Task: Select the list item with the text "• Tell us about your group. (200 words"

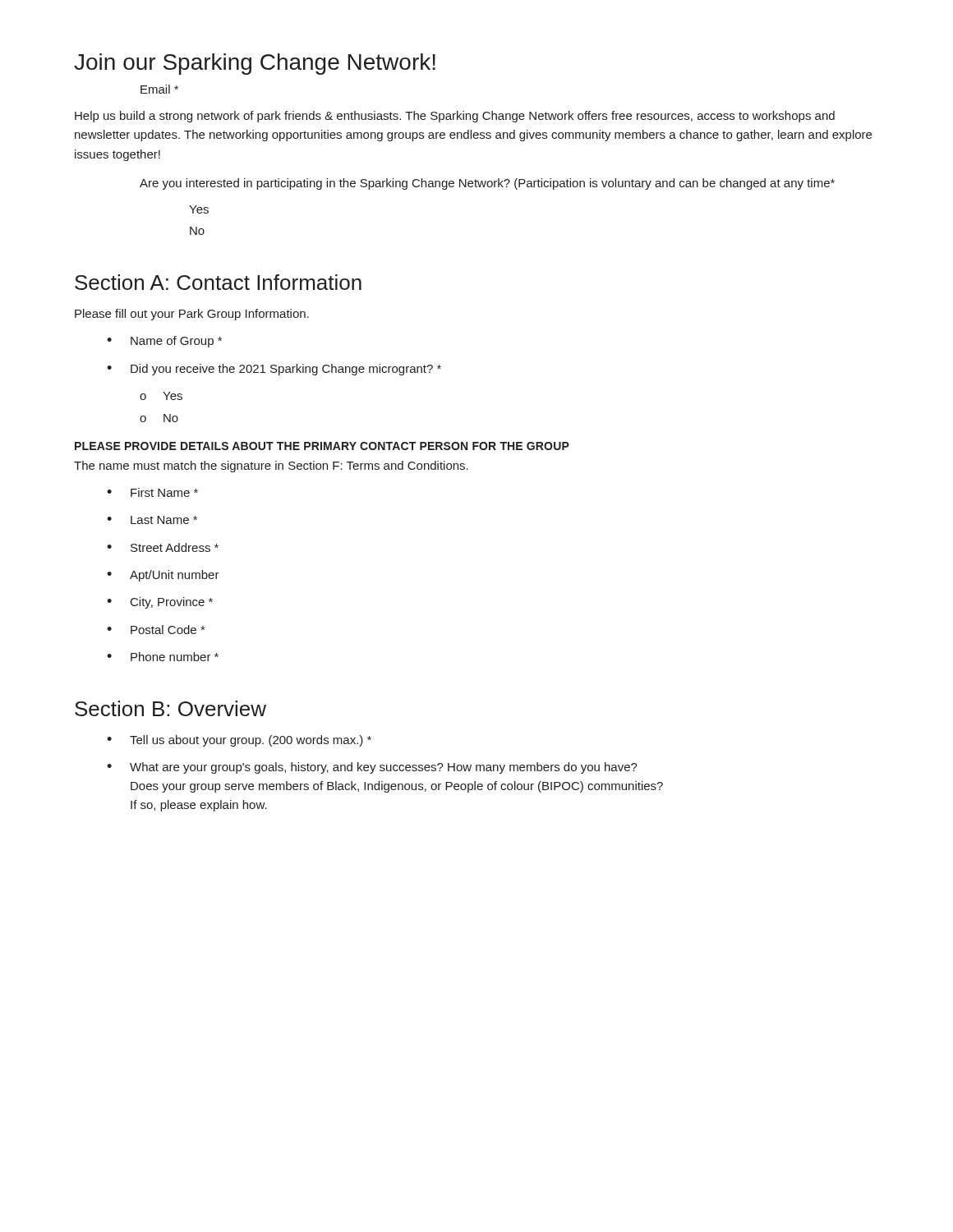Action: pos(239,739)
